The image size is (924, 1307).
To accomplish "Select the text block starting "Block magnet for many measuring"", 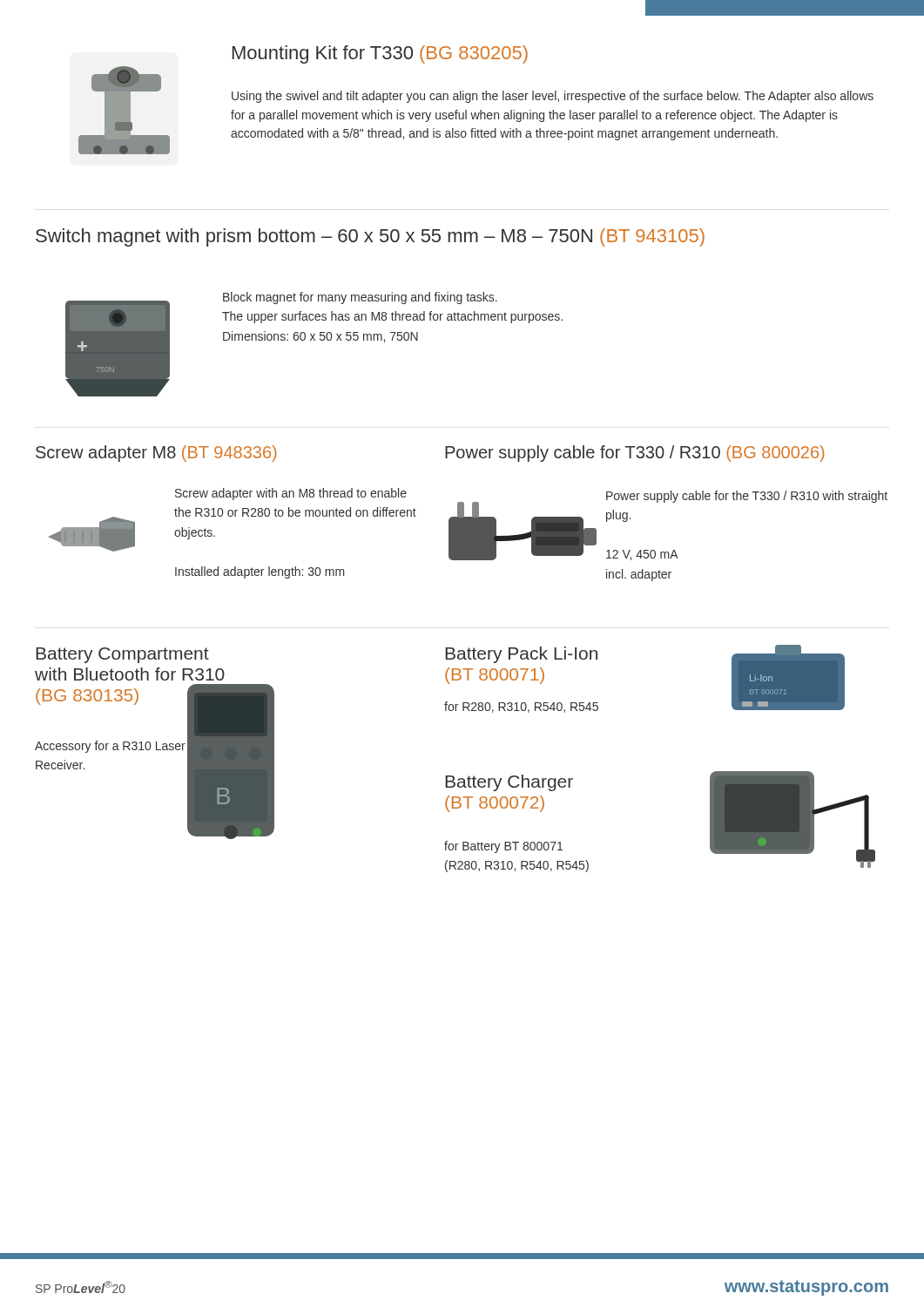I will 393,317.
